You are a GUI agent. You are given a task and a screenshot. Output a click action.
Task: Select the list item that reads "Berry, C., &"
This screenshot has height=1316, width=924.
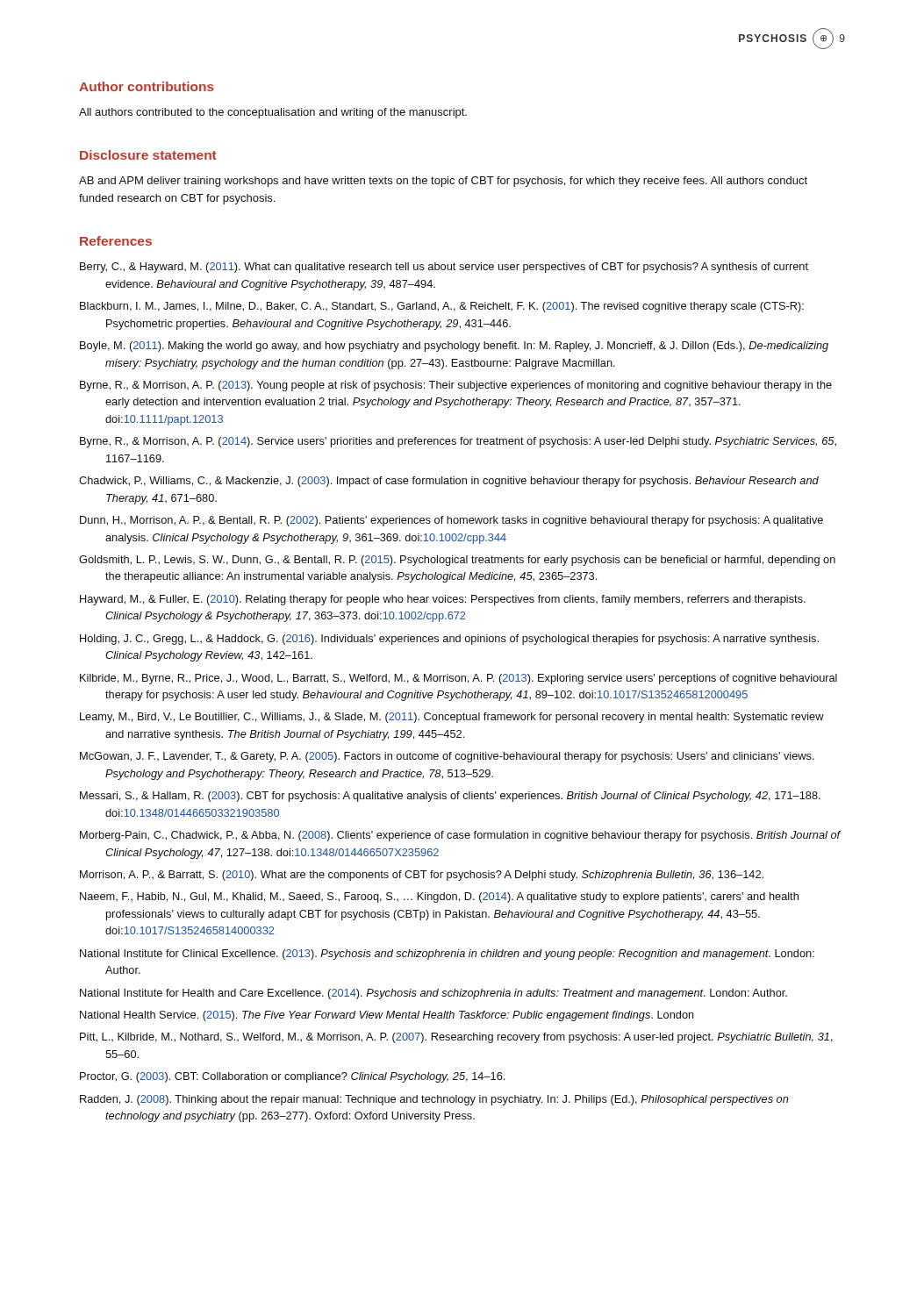click(444, 275)
